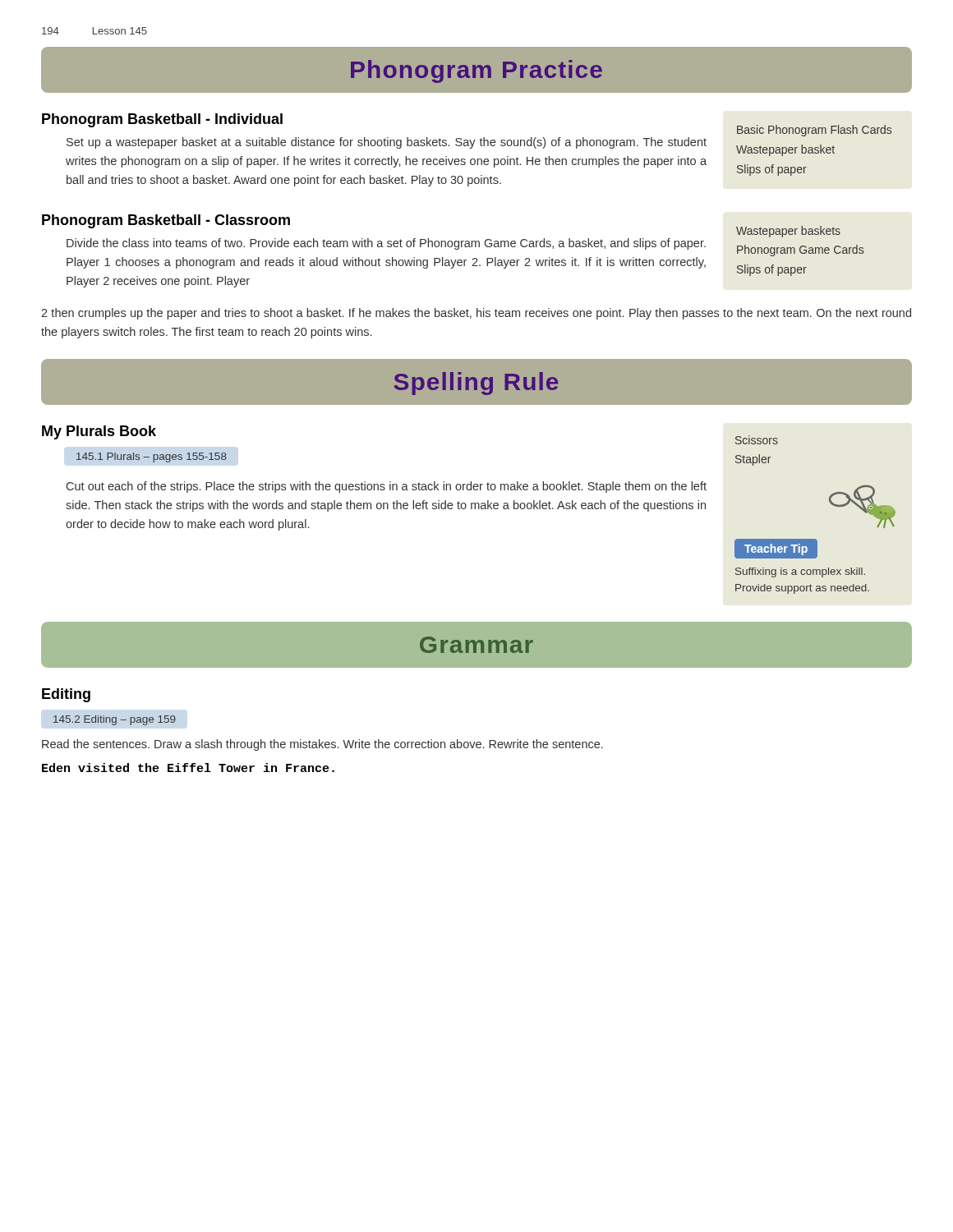The height and width of the screenshot is (1232, 953).
Task: Find the text starting "1 Plurals – pages 155-158"
Action: (x=151, y=456)
